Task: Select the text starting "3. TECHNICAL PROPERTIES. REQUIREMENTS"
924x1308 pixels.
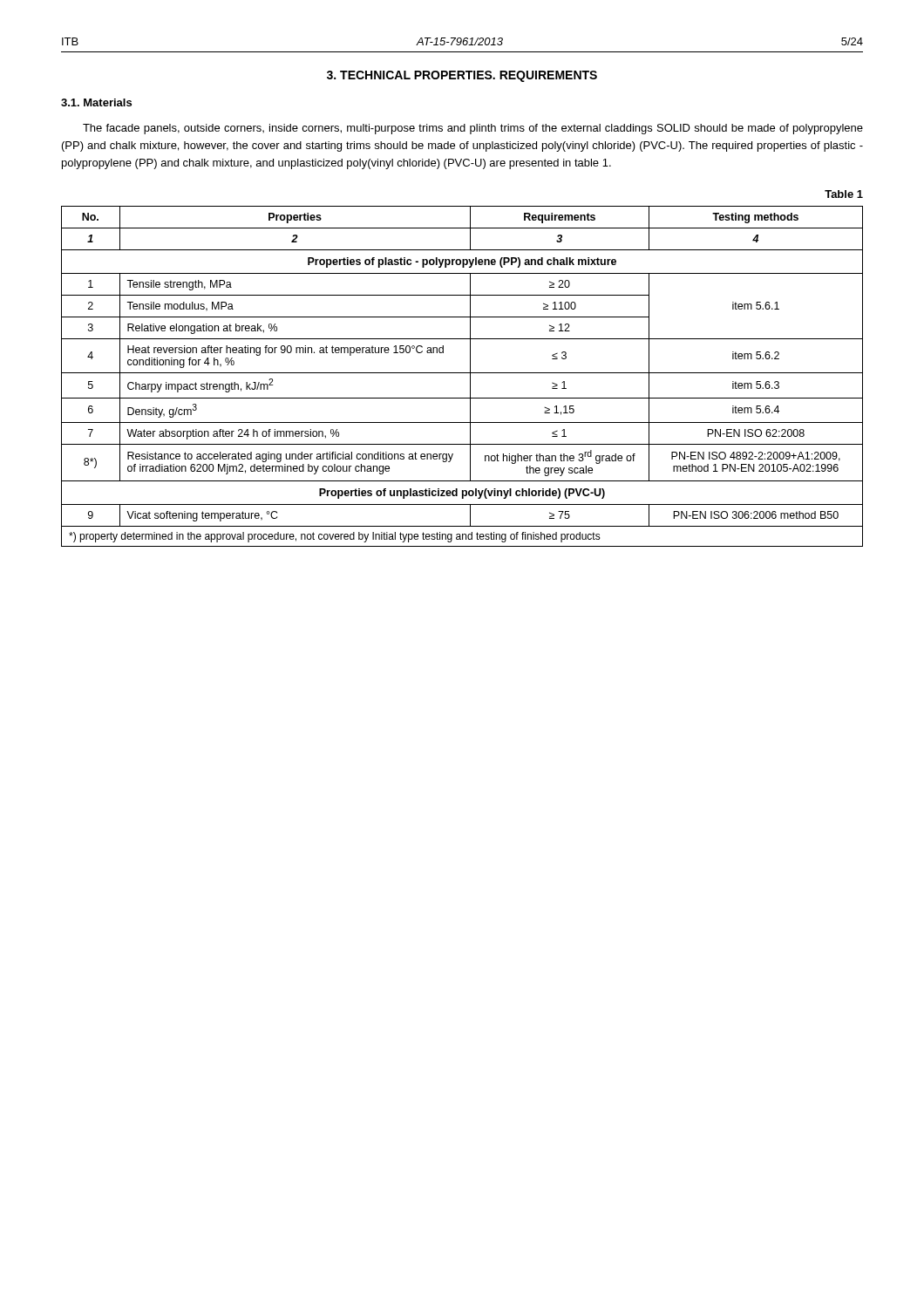Action: pos(462,75)
